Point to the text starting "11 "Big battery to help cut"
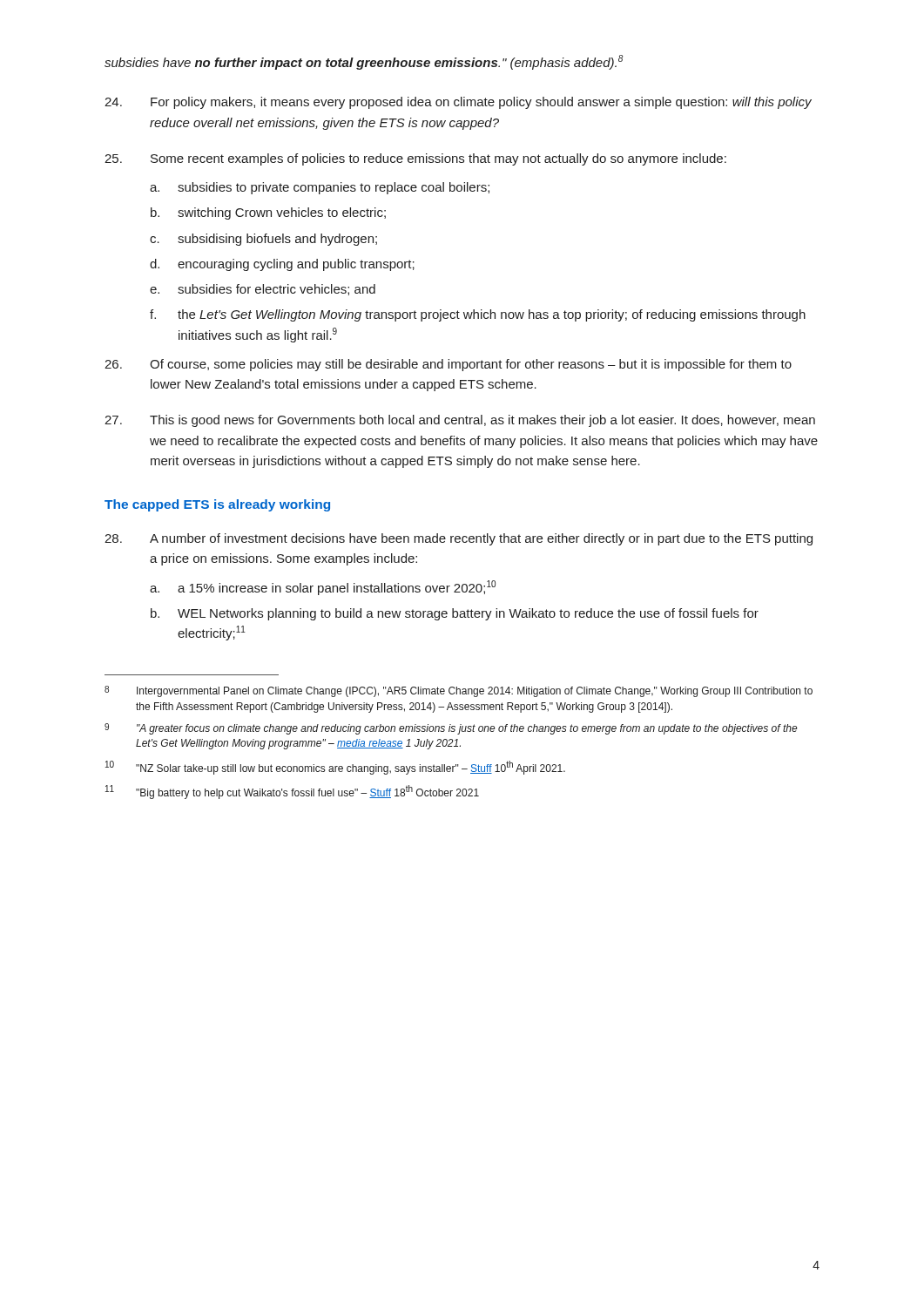This screenshot has width=924, height=1307. pos(462,792)
